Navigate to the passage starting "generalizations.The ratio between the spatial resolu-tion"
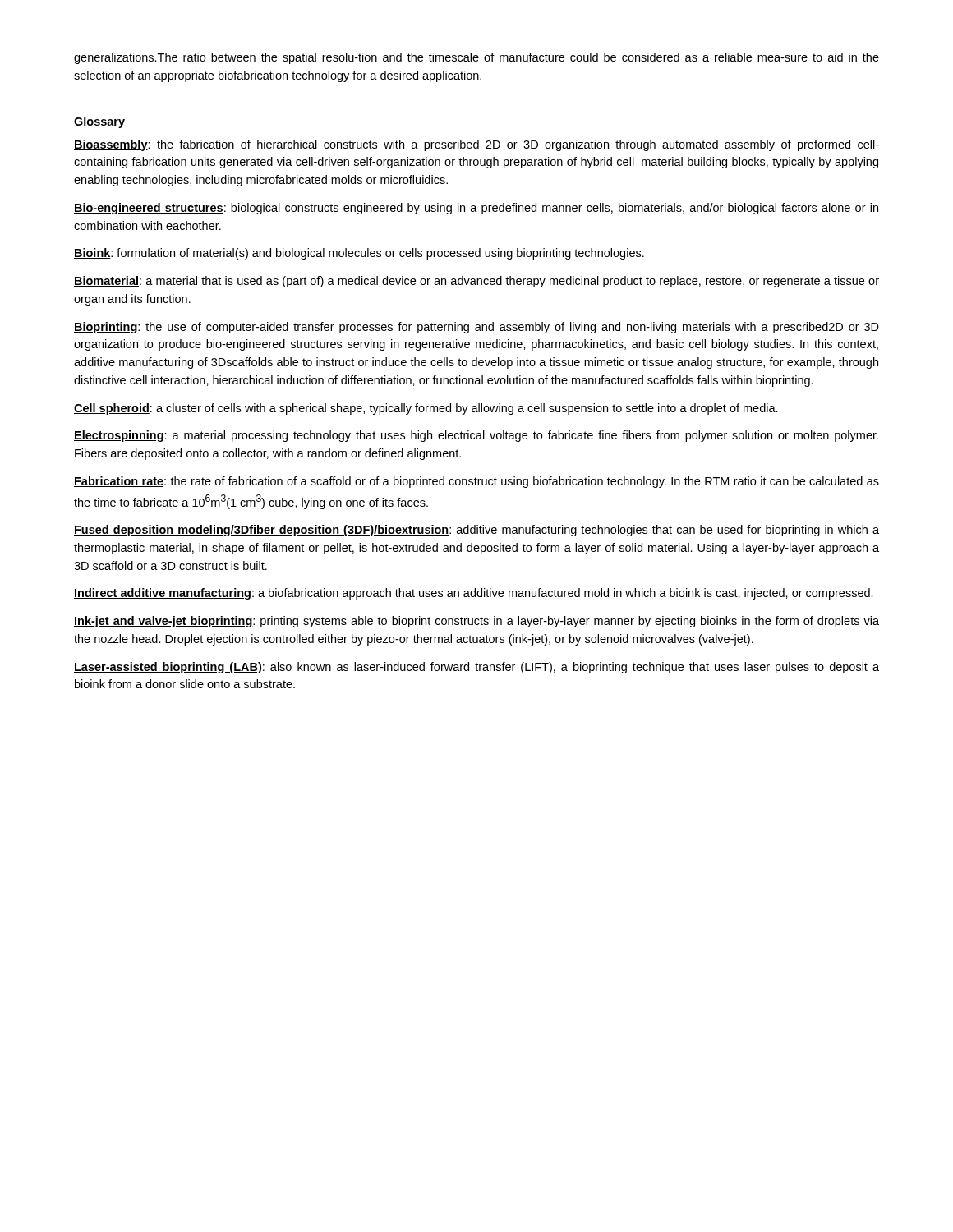953x1232 pixels. coord(476,66)
